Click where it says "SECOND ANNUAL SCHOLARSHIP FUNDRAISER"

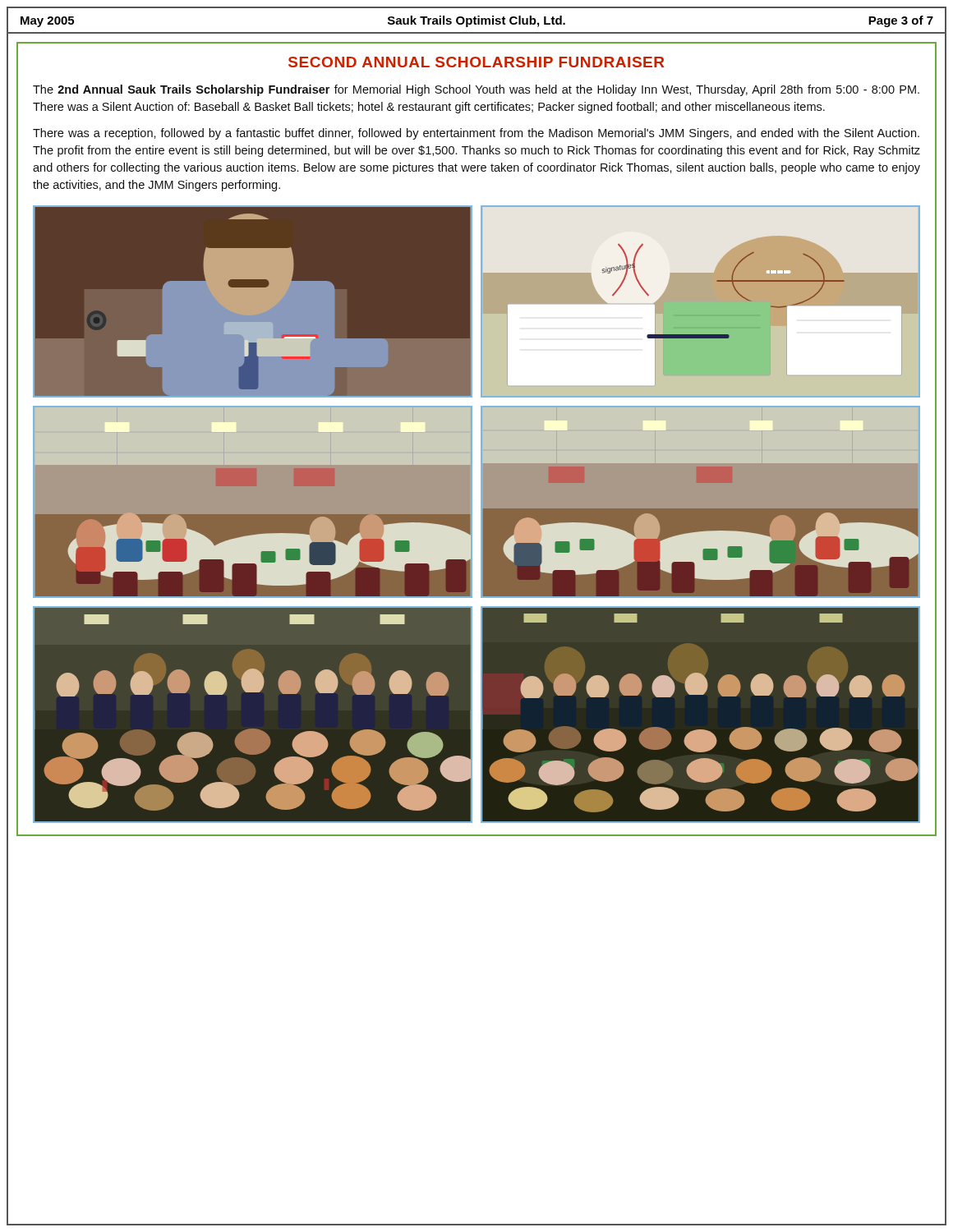click(x=476, y=62)
